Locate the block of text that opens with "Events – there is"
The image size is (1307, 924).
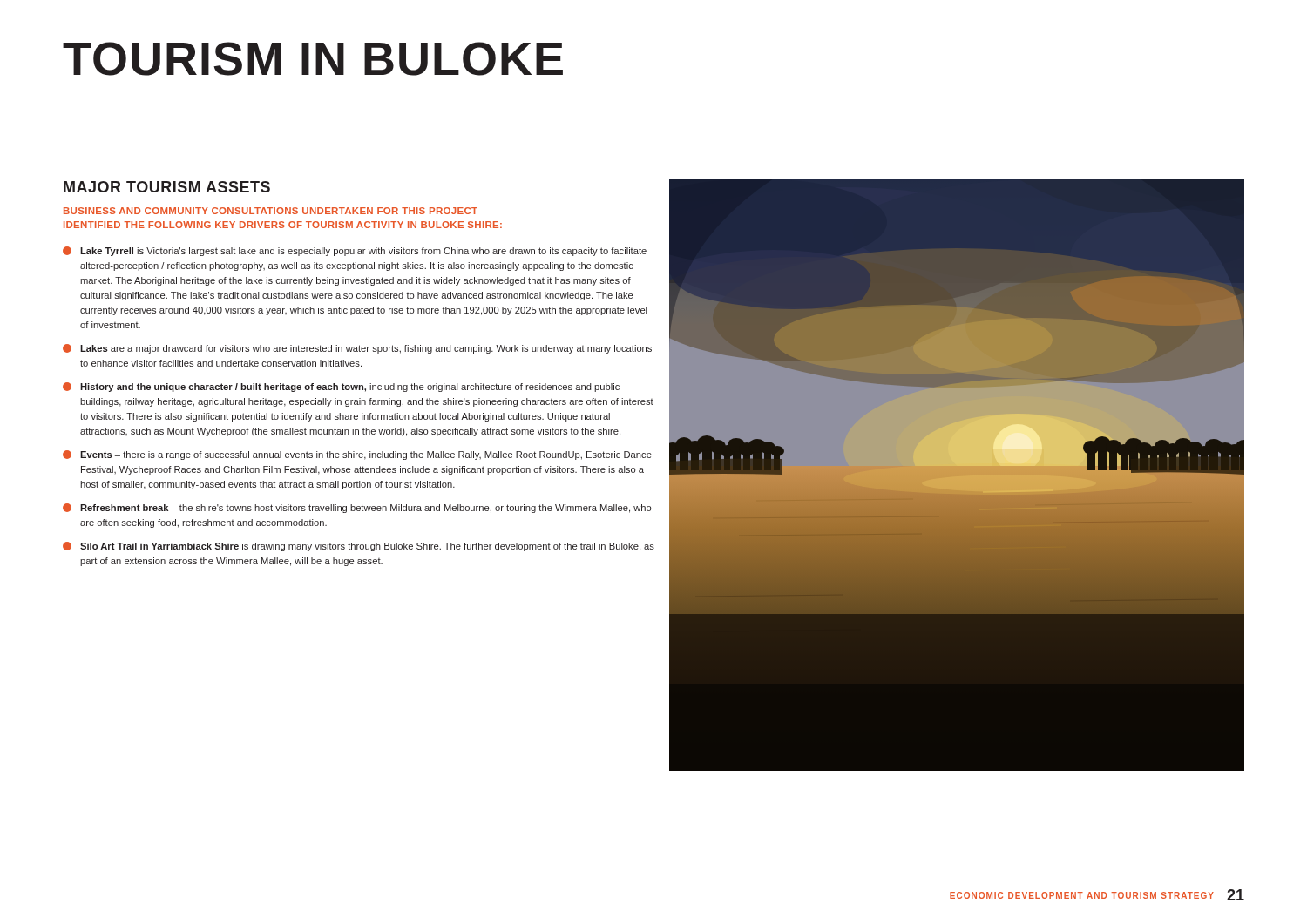(359, 470)
